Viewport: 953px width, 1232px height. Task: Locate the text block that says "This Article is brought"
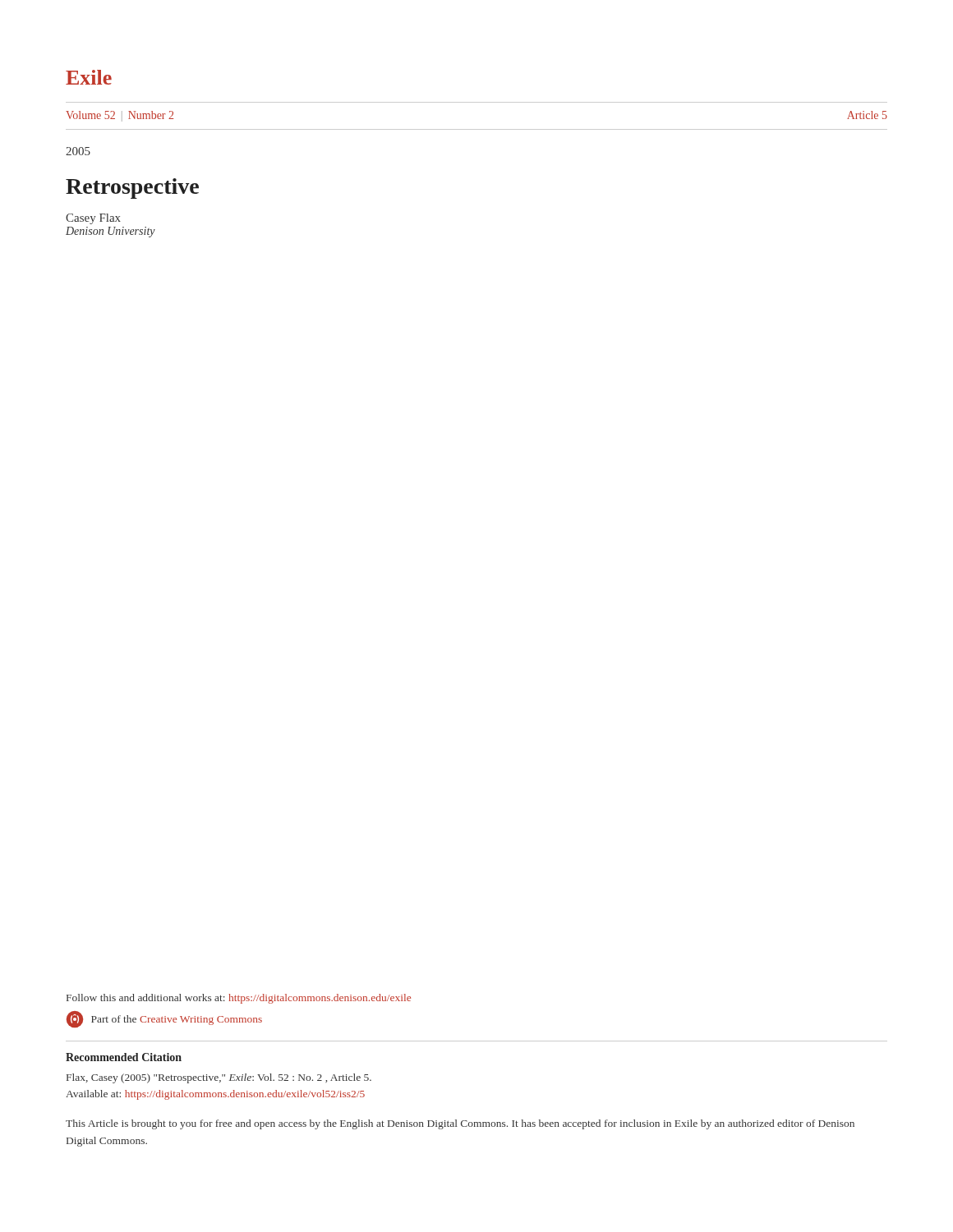point(460,1132)
